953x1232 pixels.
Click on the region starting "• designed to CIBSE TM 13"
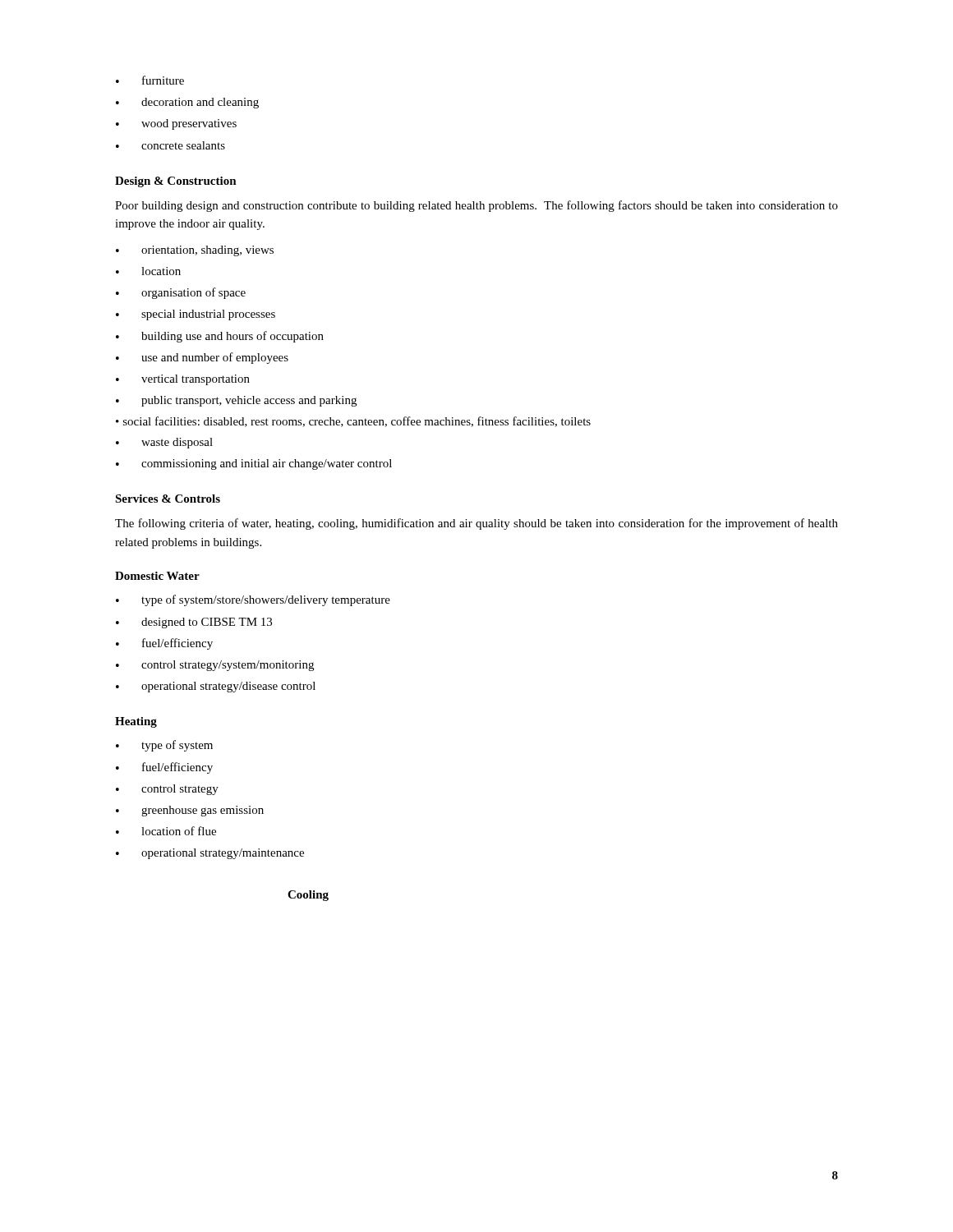pos(194,623)
